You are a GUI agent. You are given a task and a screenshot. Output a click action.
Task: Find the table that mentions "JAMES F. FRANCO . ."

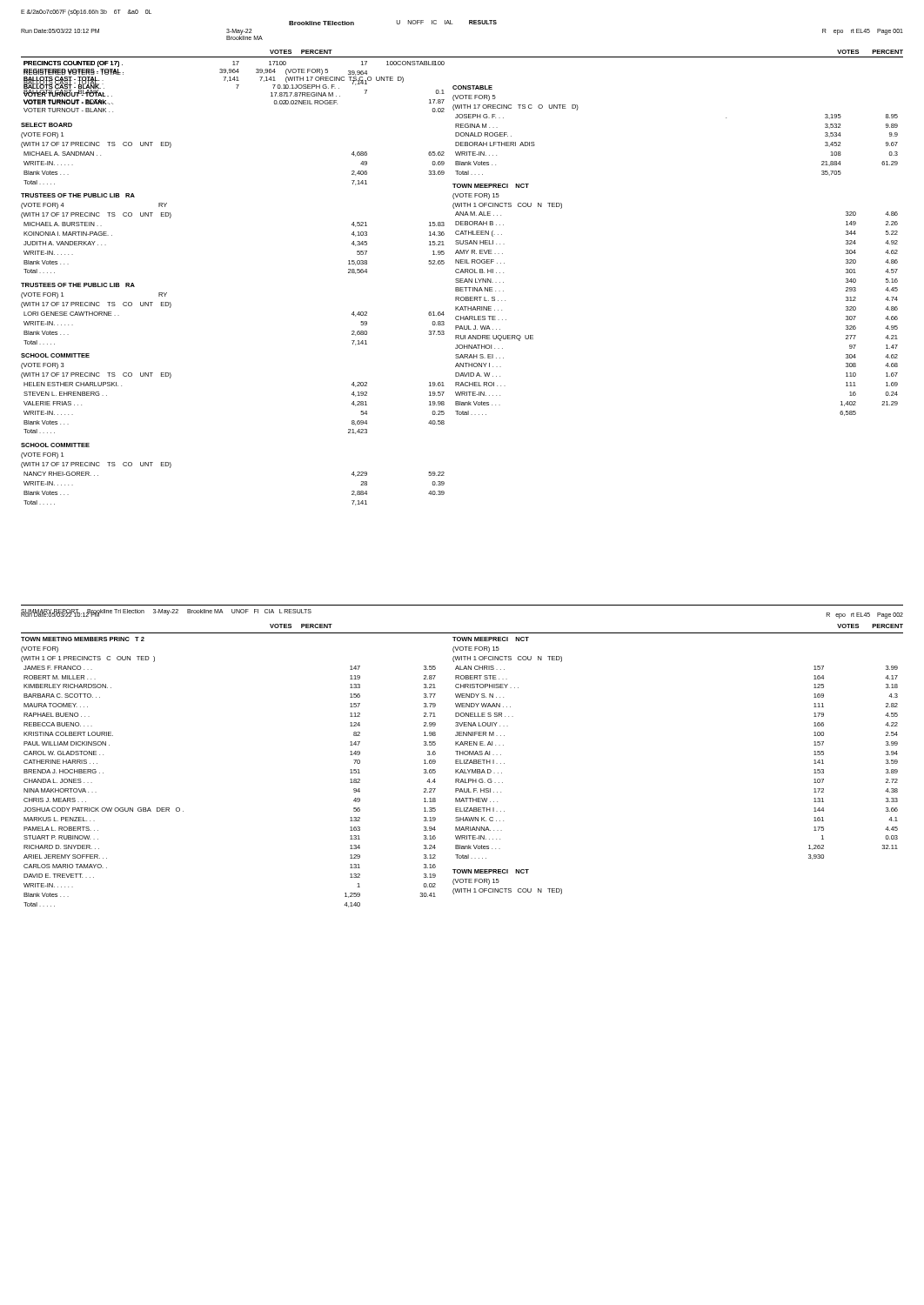[230, 772]
